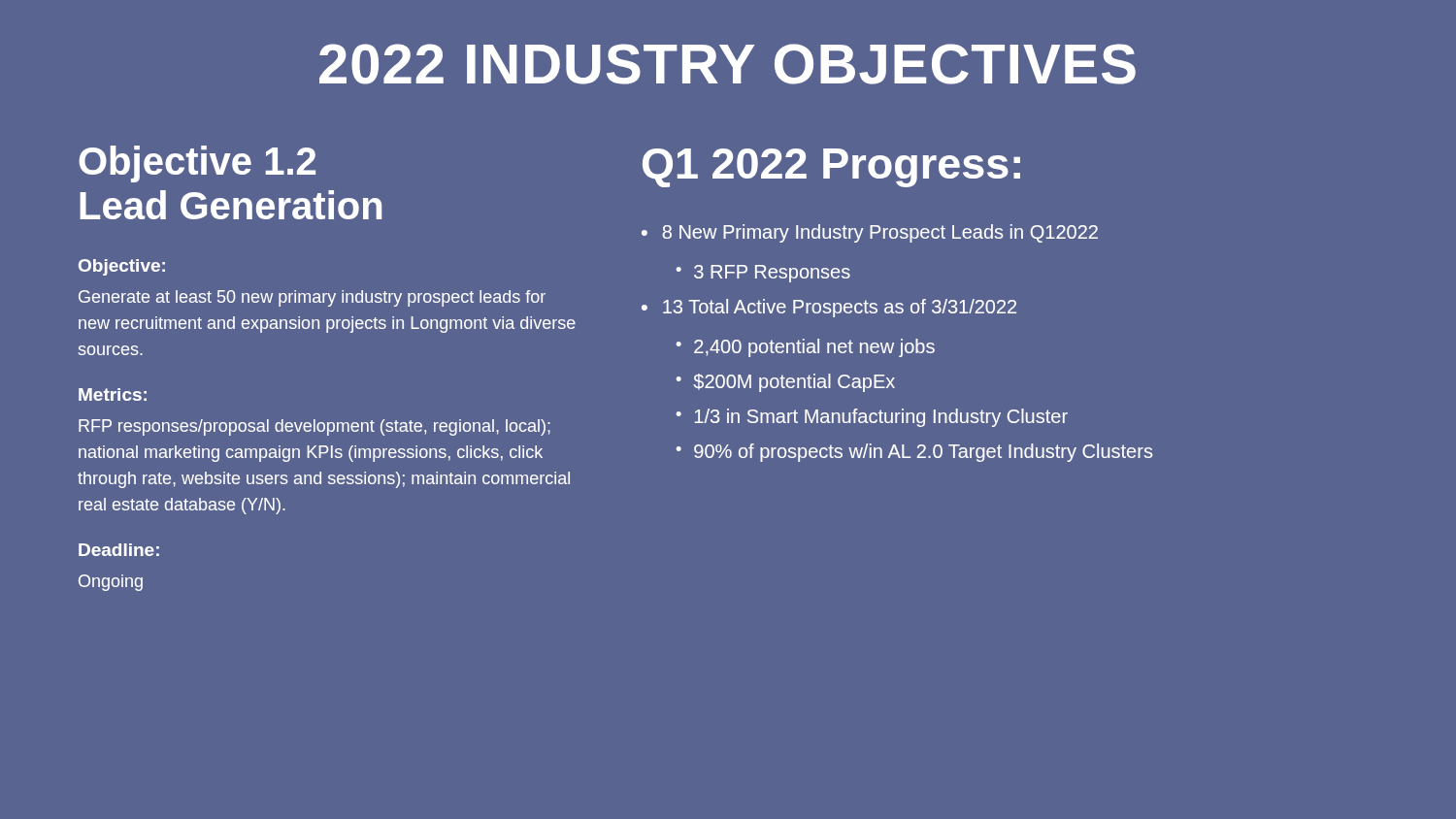This screenshot has width=1456, height=819.
Task: Locate the block starting "90% of prospects w/in"
Action: (x=923, y=451)
